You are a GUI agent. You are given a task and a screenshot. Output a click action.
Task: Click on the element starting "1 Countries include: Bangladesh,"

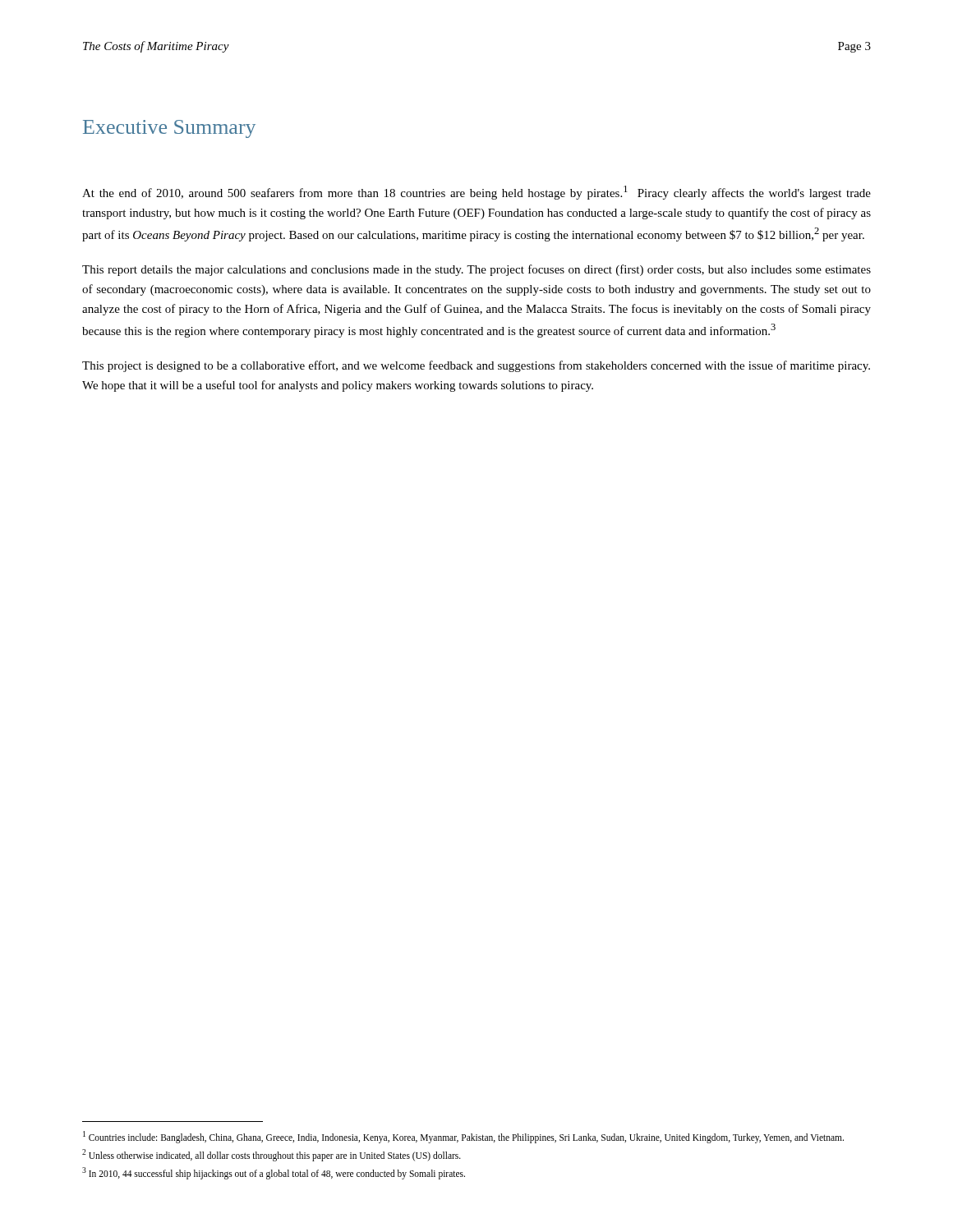463,1136
